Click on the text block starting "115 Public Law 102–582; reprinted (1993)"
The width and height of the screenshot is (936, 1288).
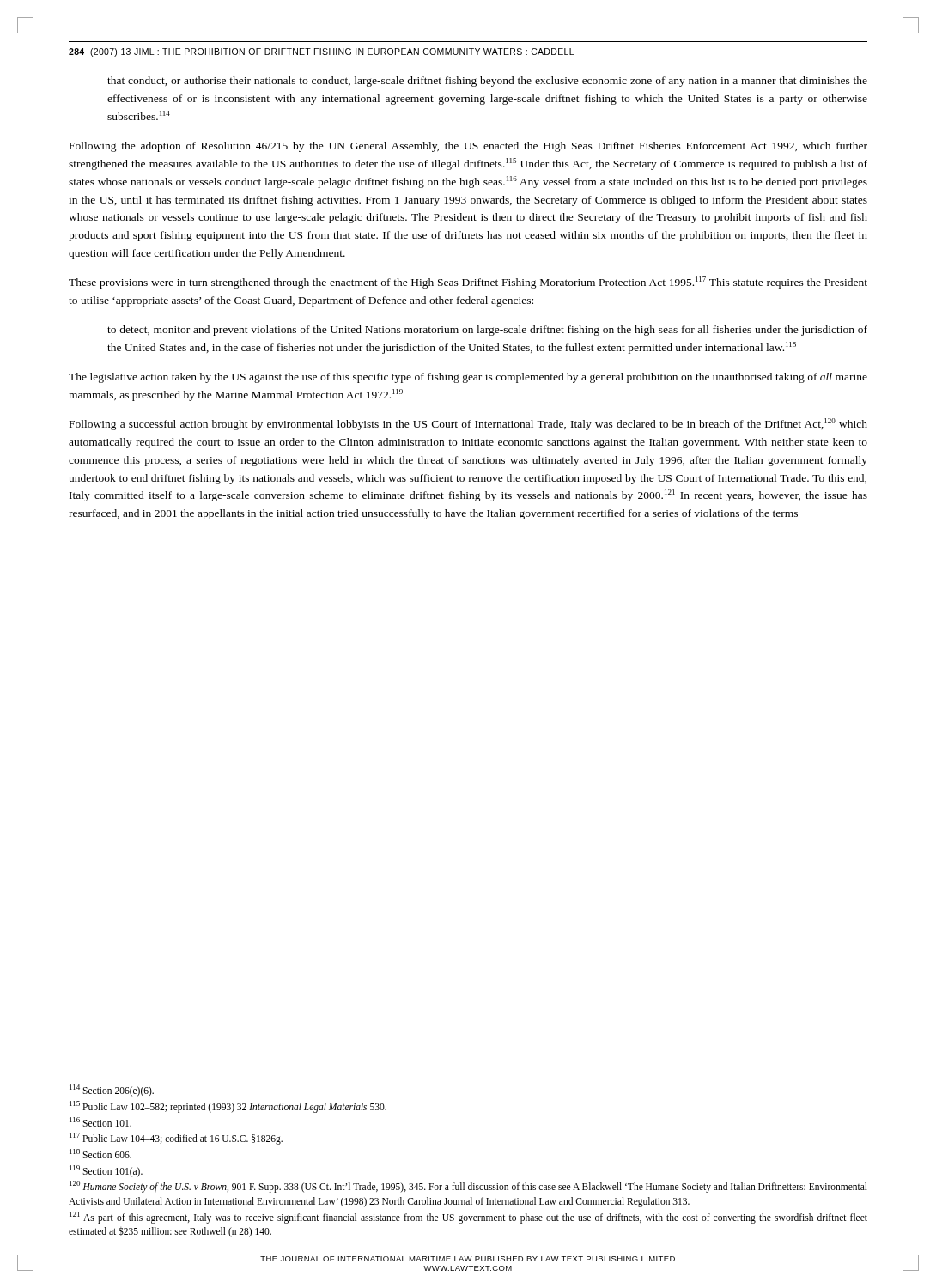[x=228, y=1106]
